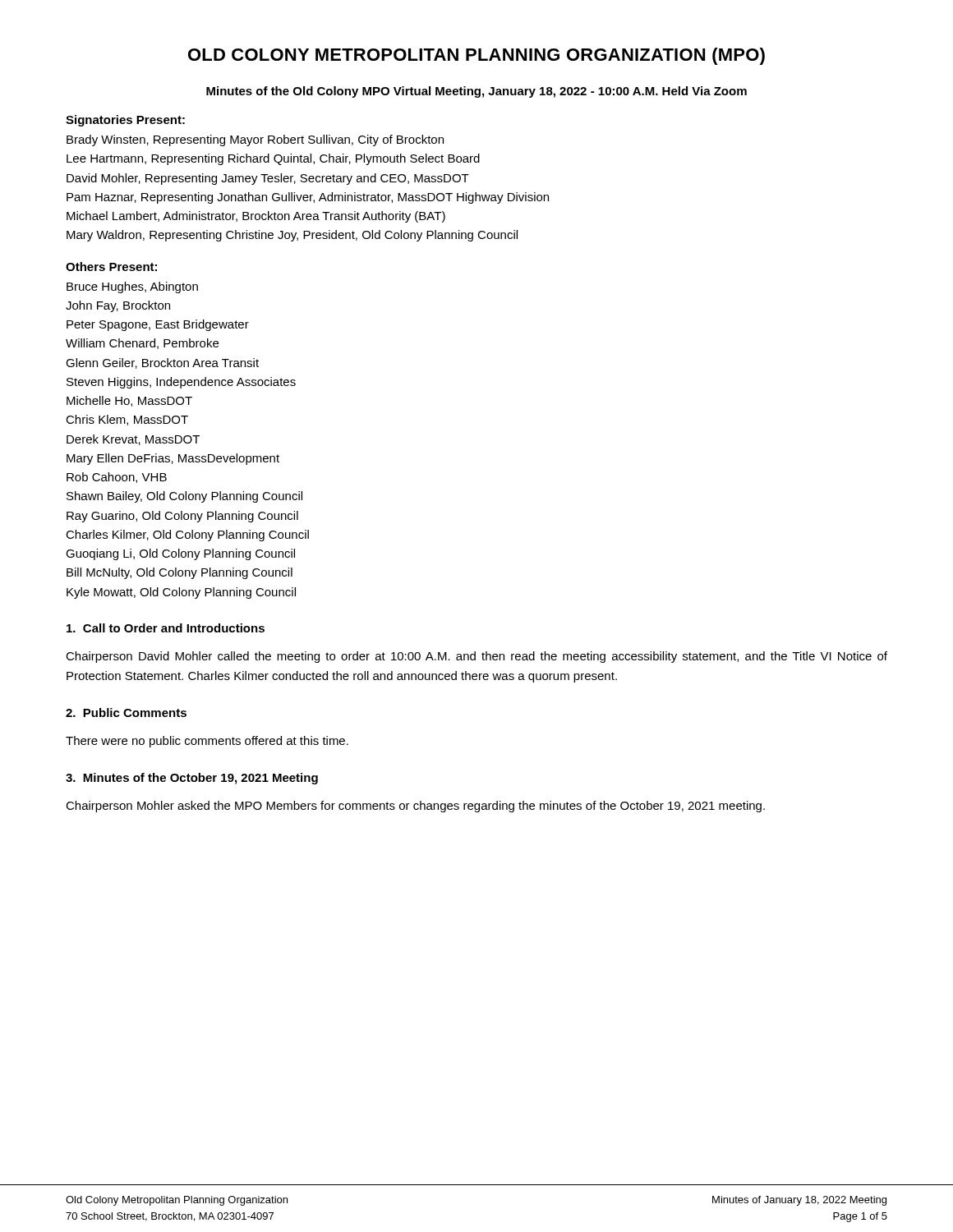Navigate to the text starting "Others Present:"
The image size is (953, 1232).
tap(112, 266)
